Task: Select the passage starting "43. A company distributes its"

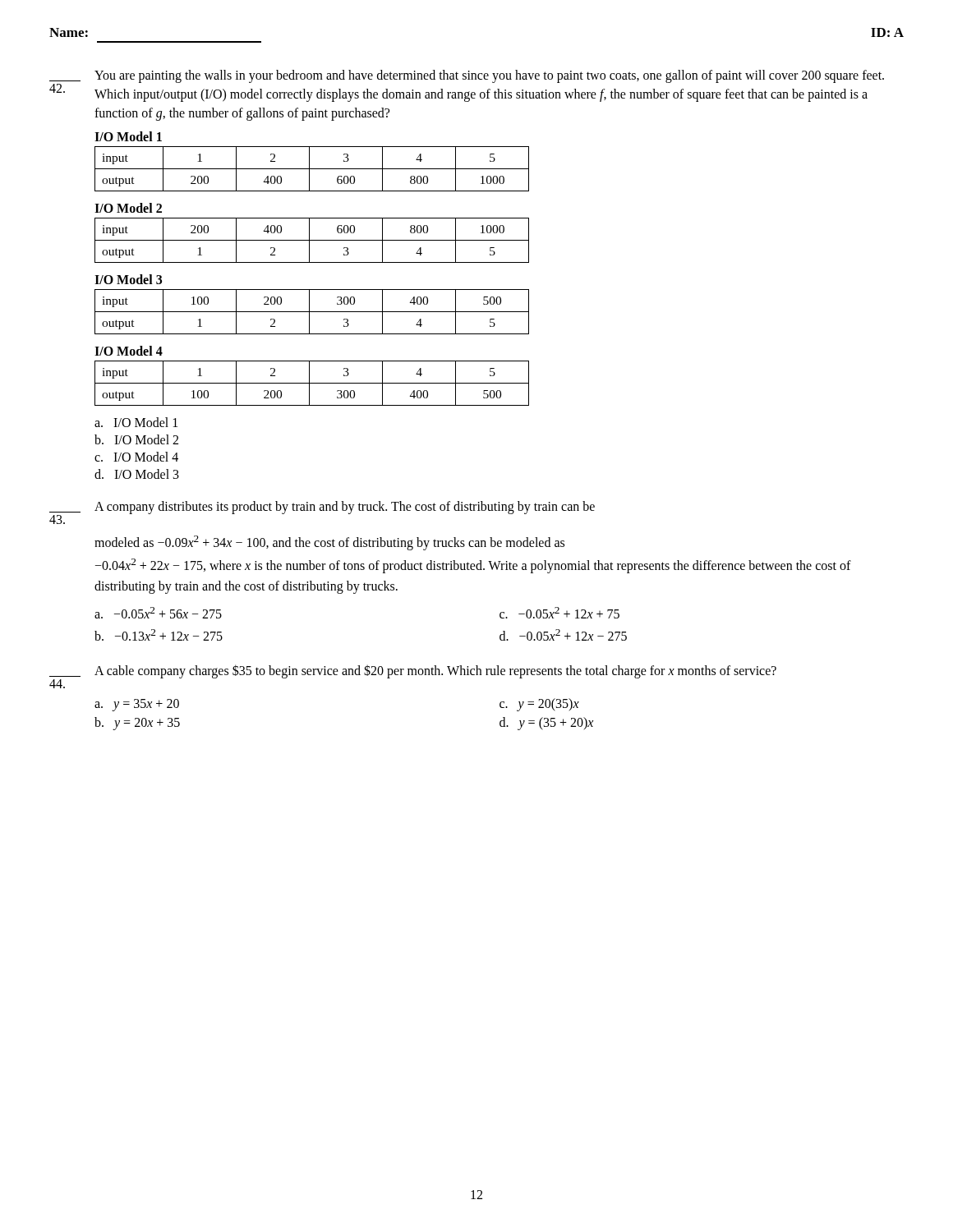Action: click(476, 572)
